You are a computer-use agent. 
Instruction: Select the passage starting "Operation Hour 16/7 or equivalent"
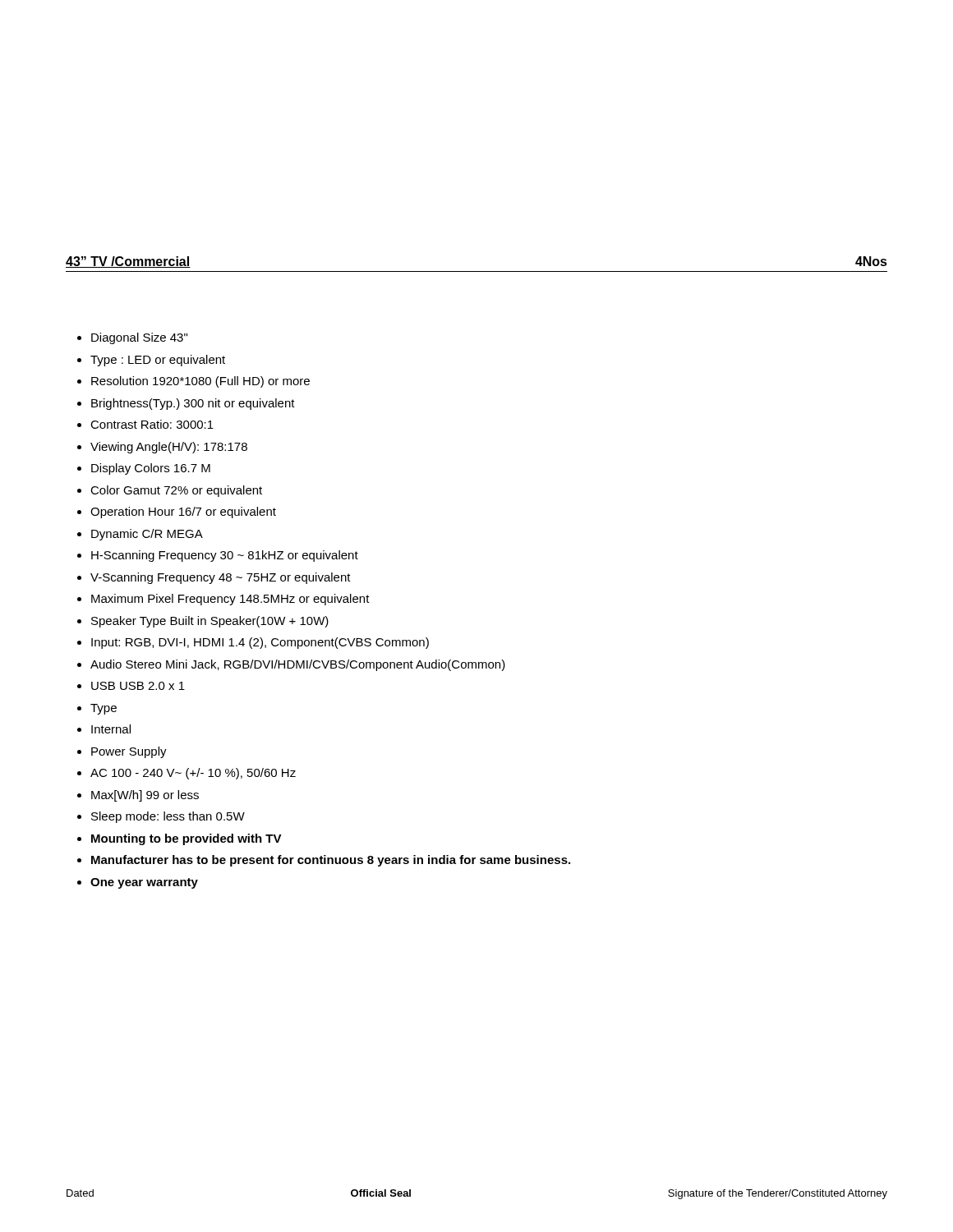[183, 511]
